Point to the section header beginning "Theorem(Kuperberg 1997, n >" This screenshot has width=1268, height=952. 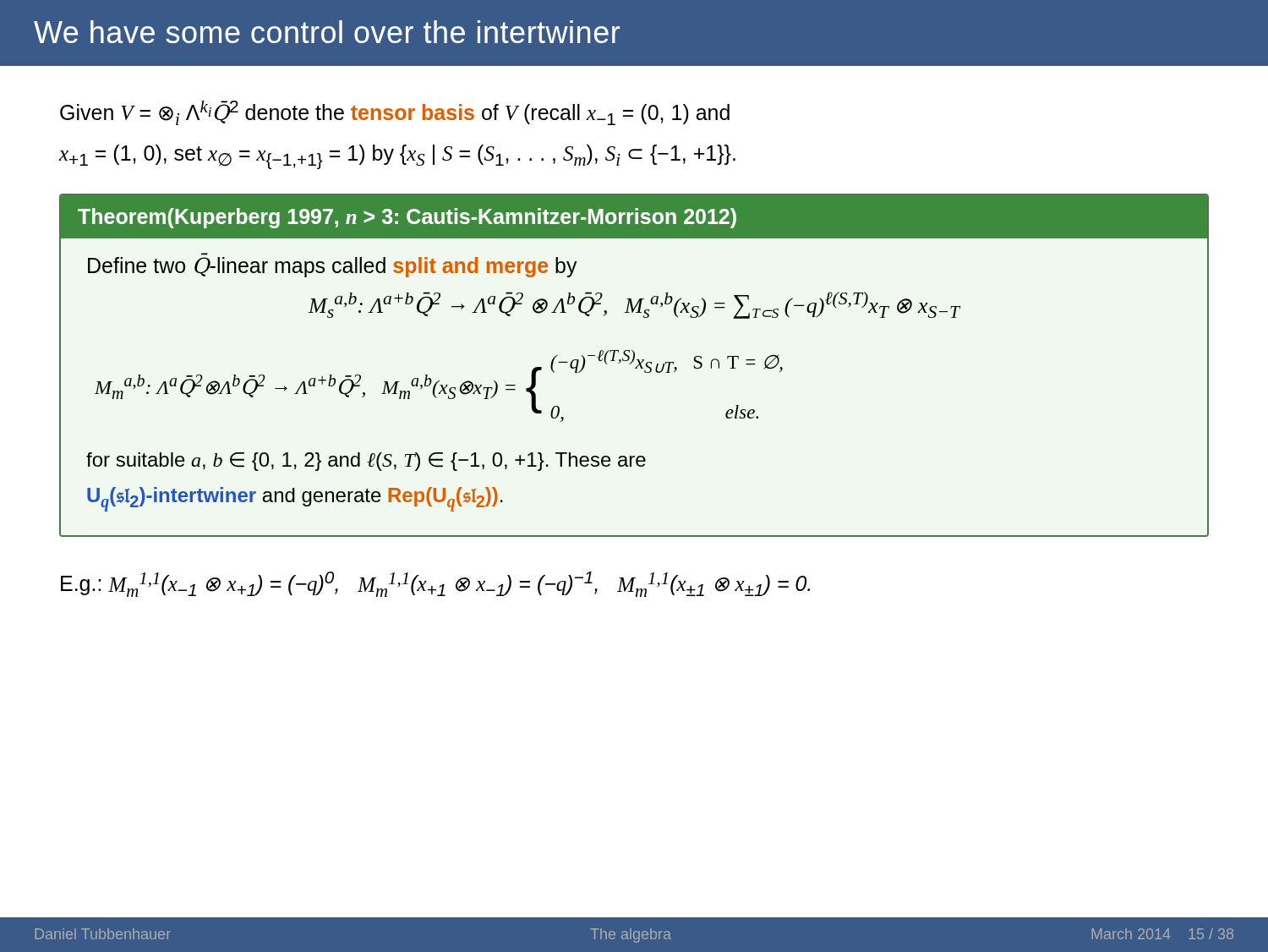(634, 365)
